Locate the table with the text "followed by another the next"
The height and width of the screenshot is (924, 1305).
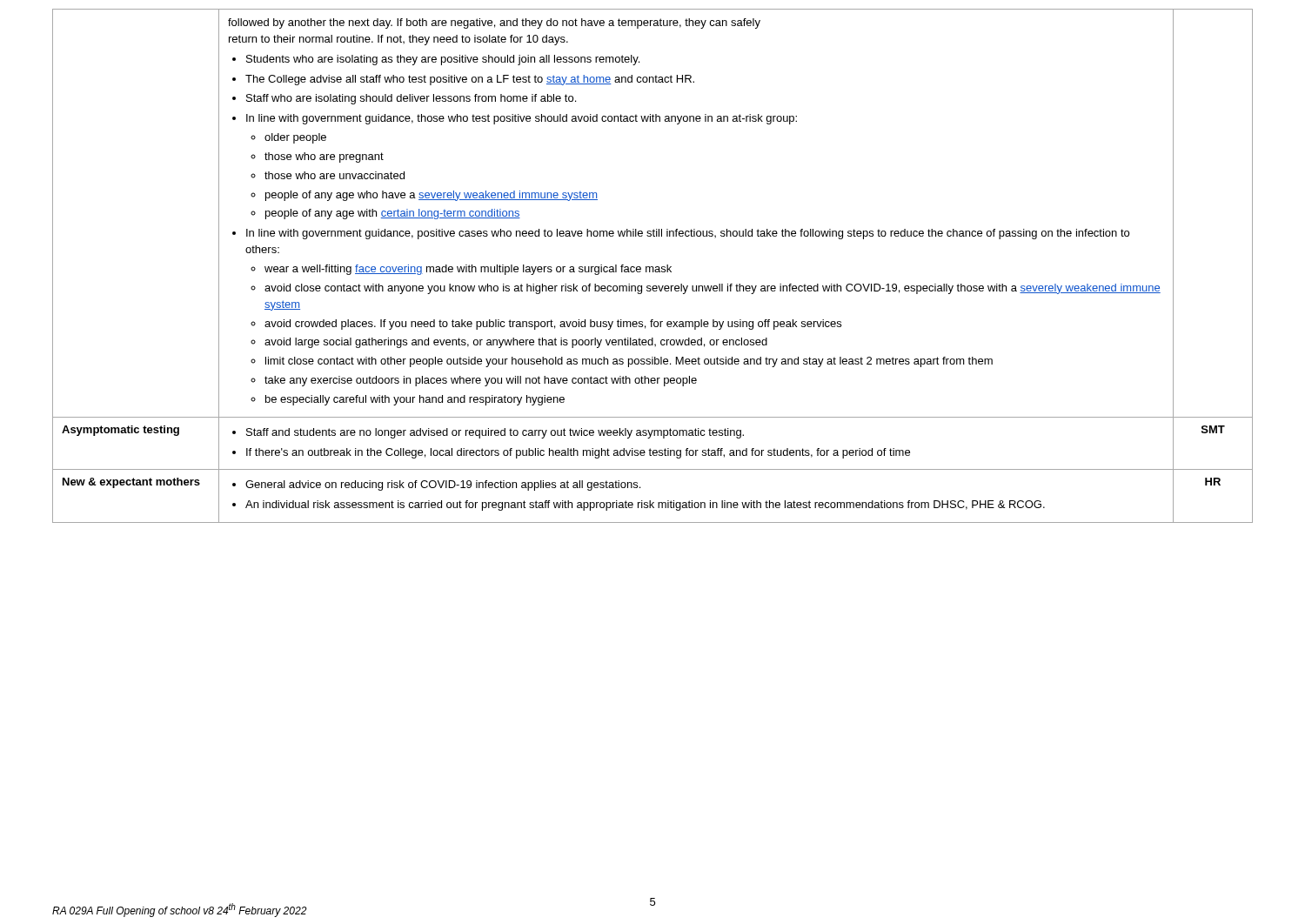click(x=652, y=266)
